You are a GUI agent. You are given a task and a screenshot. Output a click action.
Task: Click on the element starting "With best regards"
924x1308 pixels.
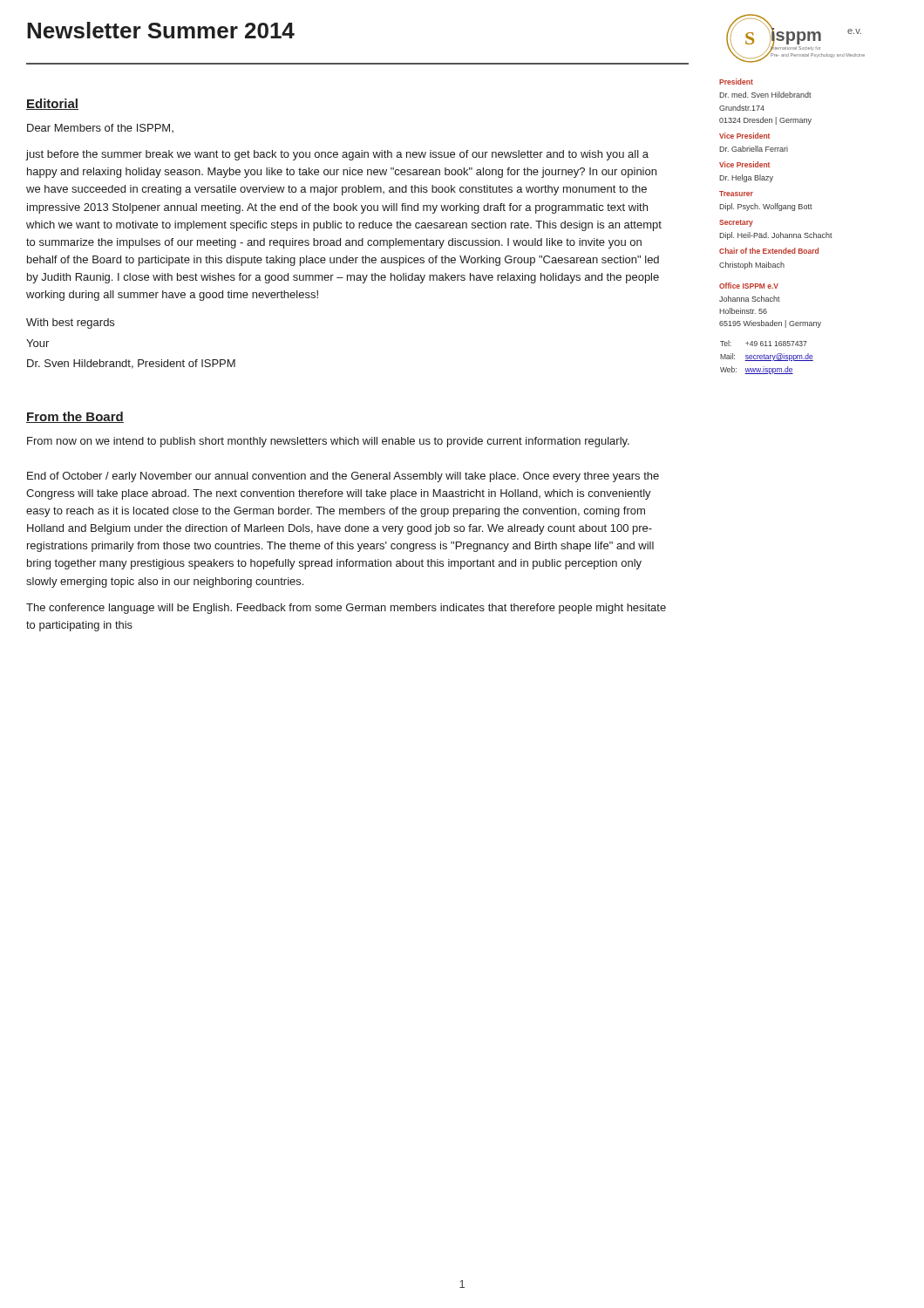71,323
